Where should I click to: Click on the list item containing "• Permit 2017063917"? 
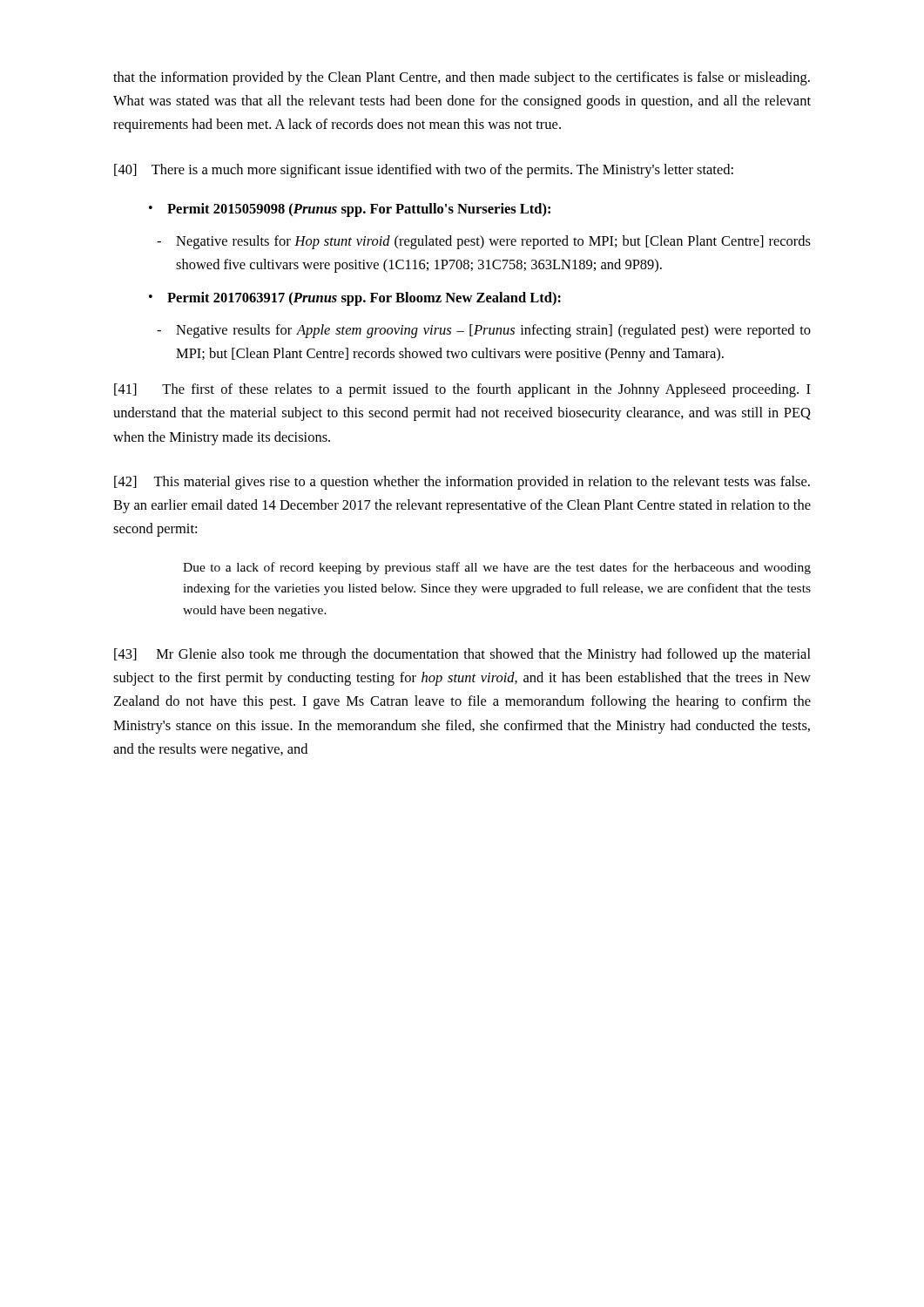(479, 297)
